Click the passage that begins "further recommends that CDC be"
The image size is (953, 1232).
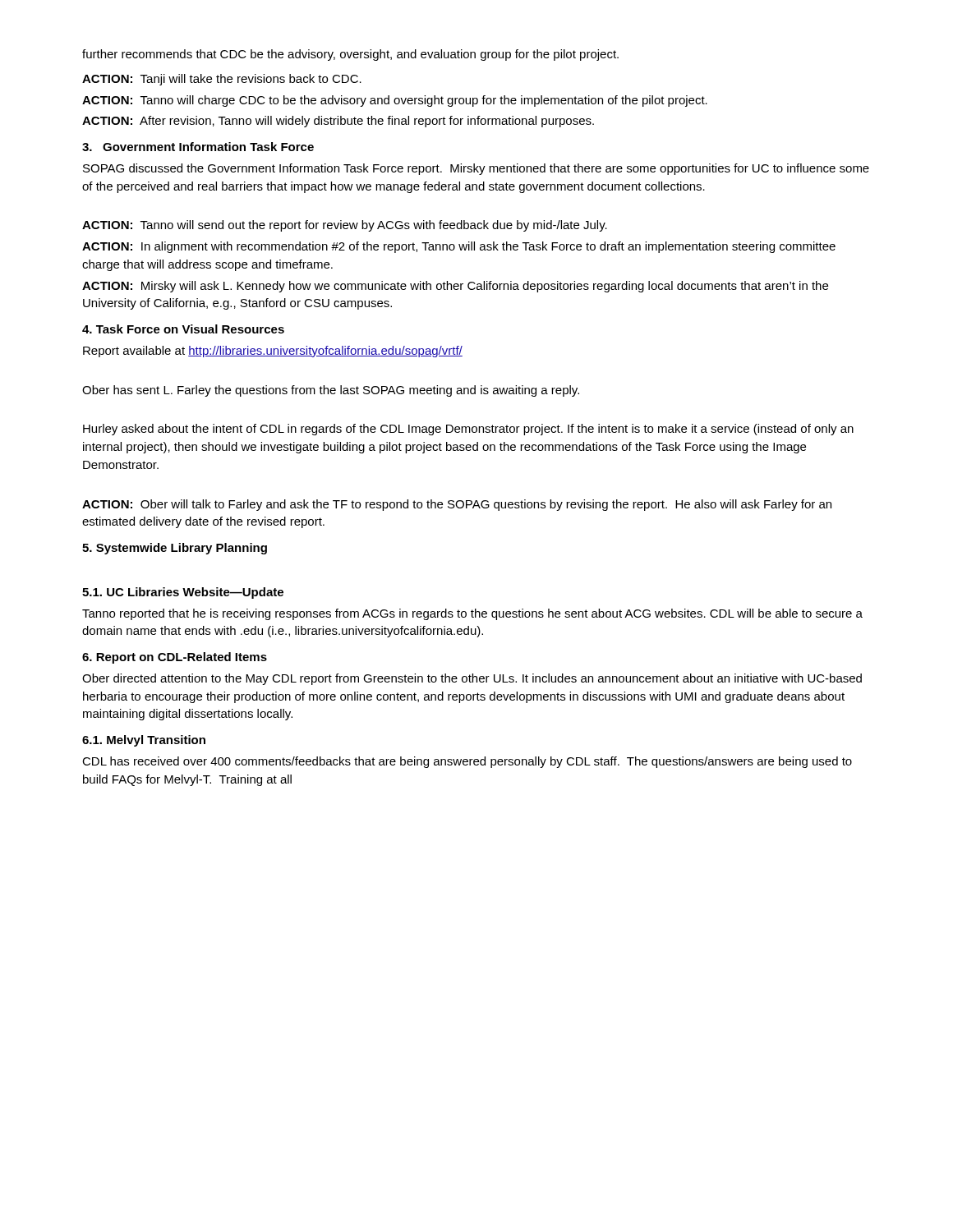coord(476,54)
